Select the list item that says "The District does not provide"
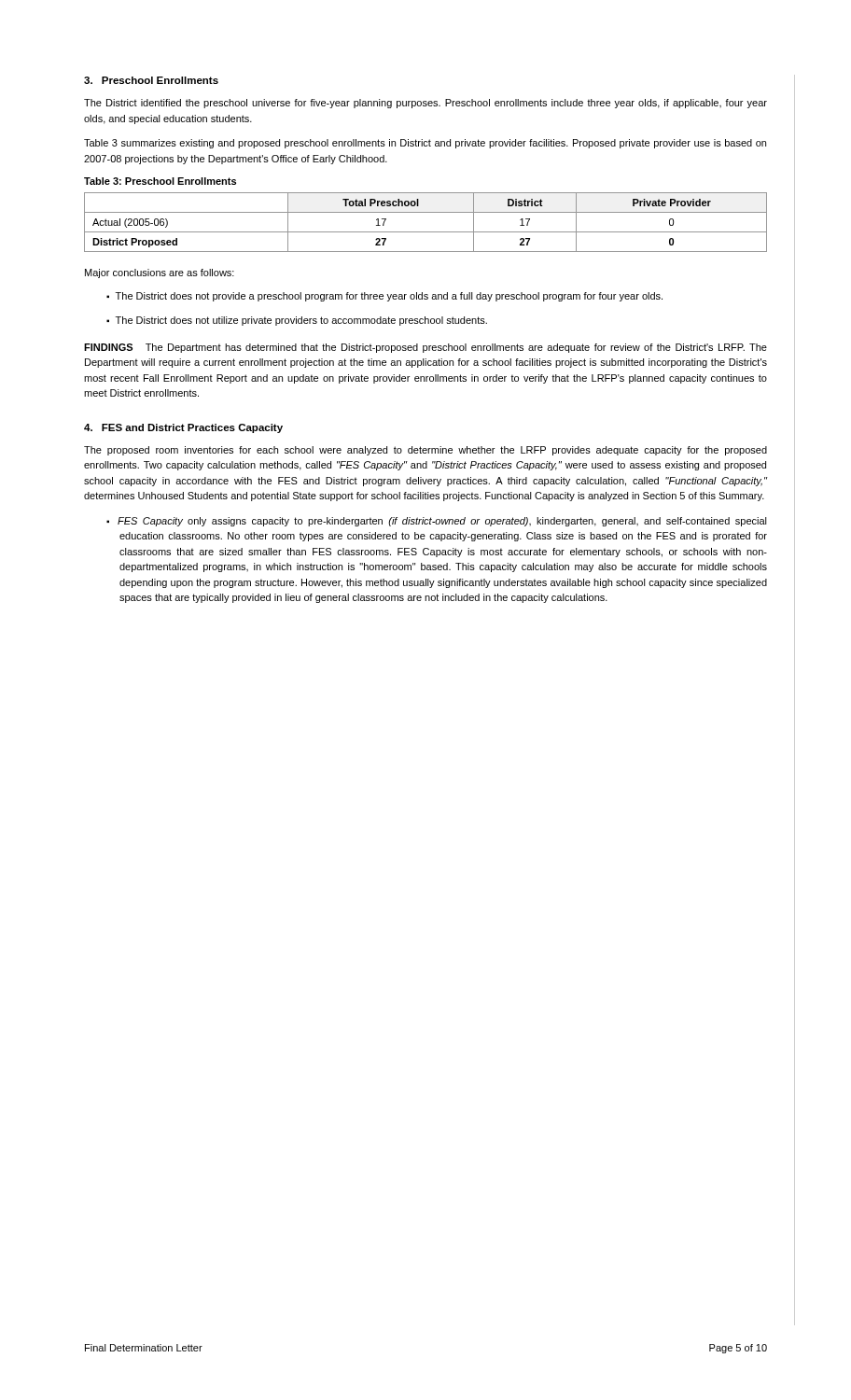The height and width of the screenshot is (1400, 851). tap(389, 295)
